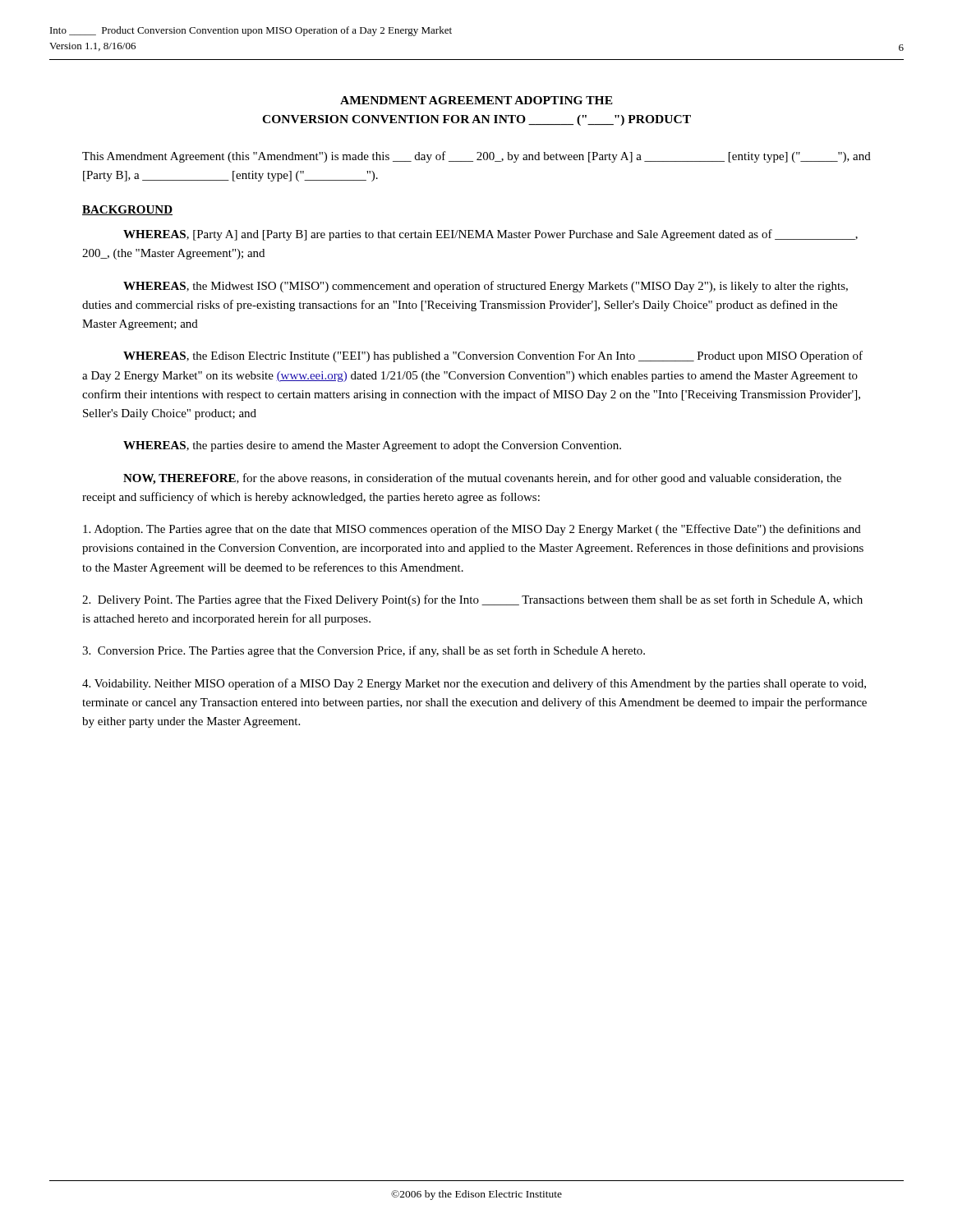
Task: Point to the block beginning "4. Voidability. Neither MISO operation"
Action: 475,702
